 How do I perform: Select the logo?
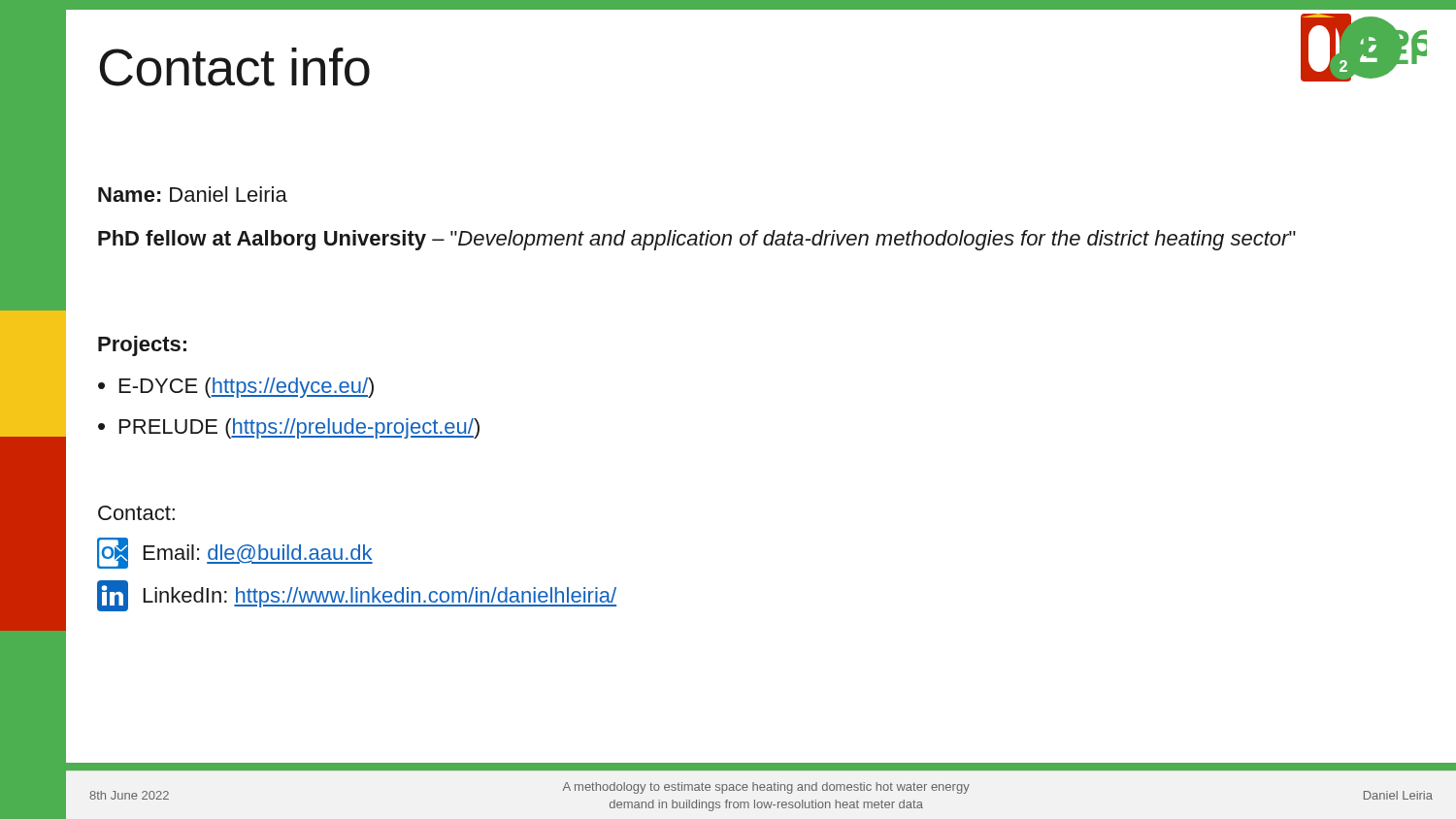pyautogui.click(x=1364, y=52)
